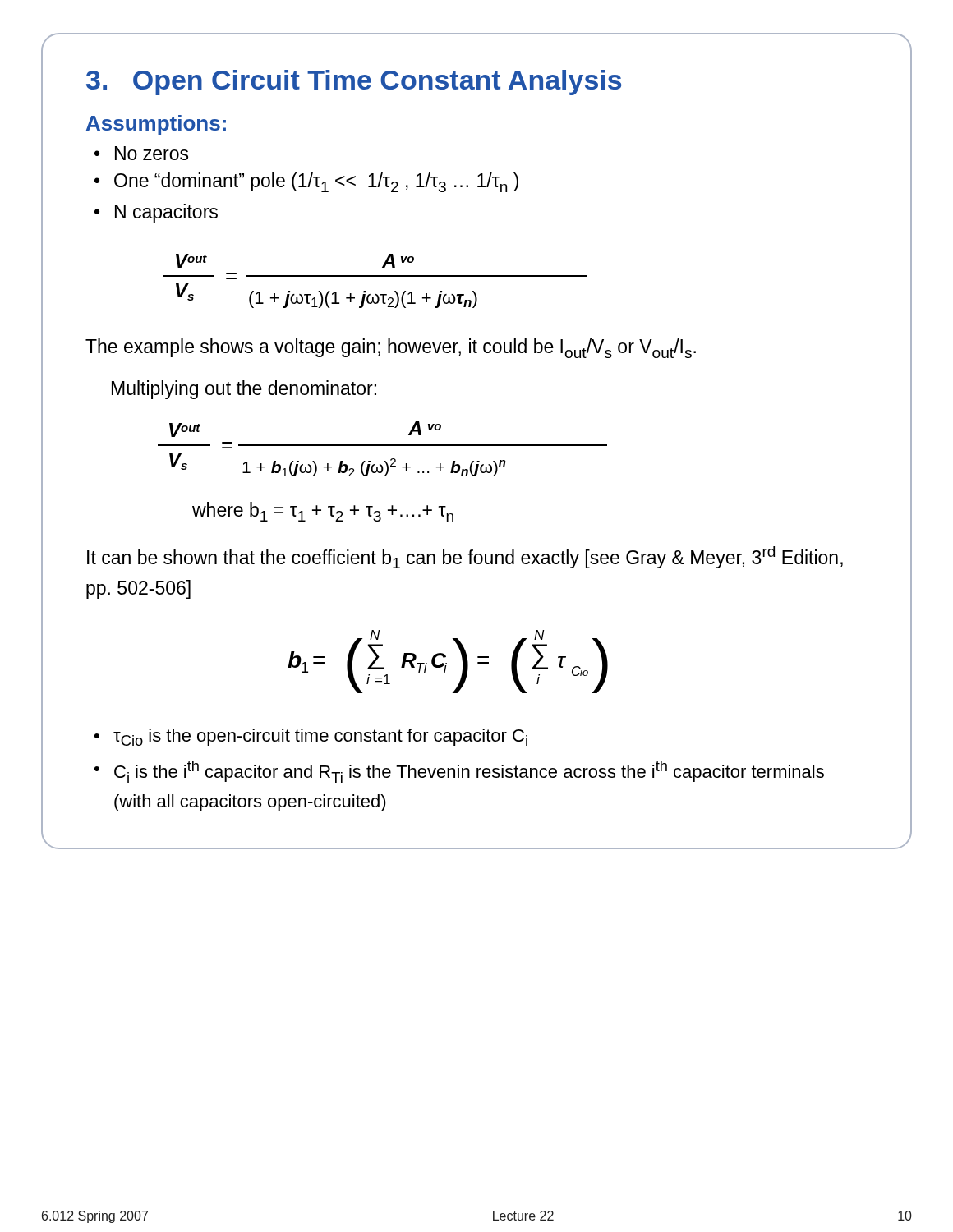Locate the text block with the text "Multiplying out the"
This screenshot has height=1232, width=953.
tap(244, 390)
